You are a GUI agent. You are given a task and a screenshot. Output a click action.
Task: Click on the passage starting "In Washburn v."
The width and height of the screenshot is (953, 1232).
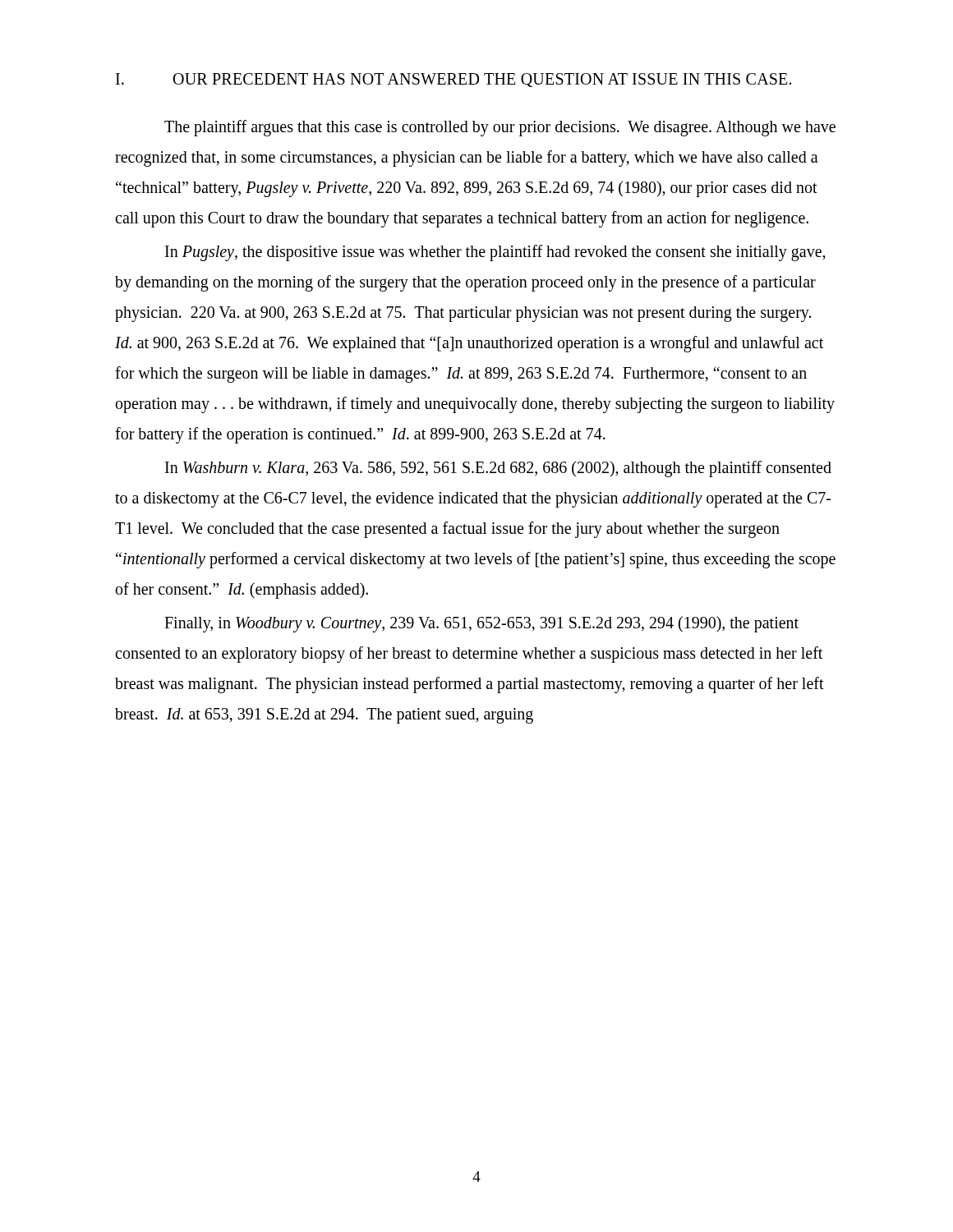[x=475, y=528]
